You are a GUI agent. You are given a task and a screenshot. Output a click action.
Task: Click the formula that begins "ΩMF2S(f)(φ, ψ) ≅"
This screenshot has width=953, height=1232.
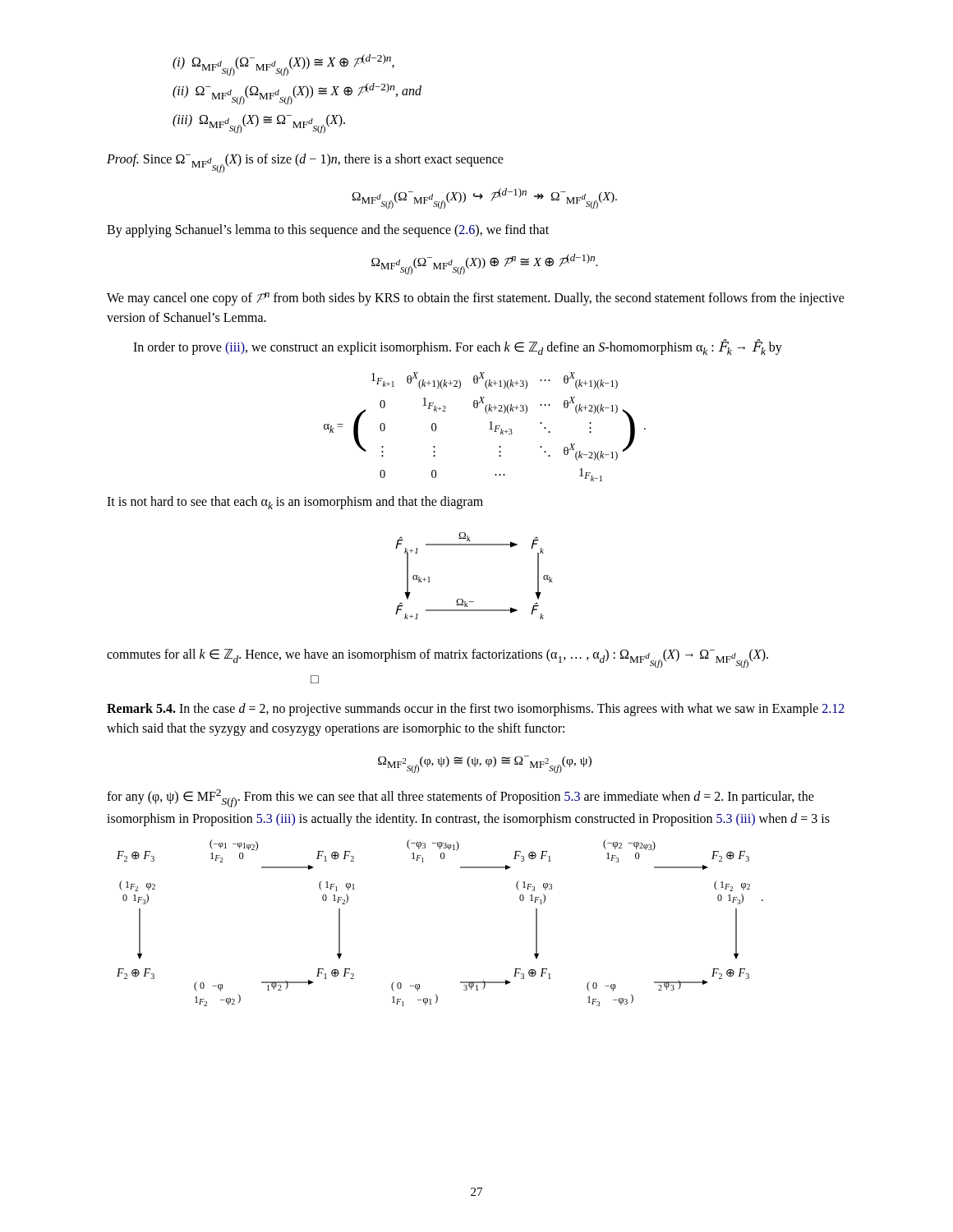tap(485, 761)
